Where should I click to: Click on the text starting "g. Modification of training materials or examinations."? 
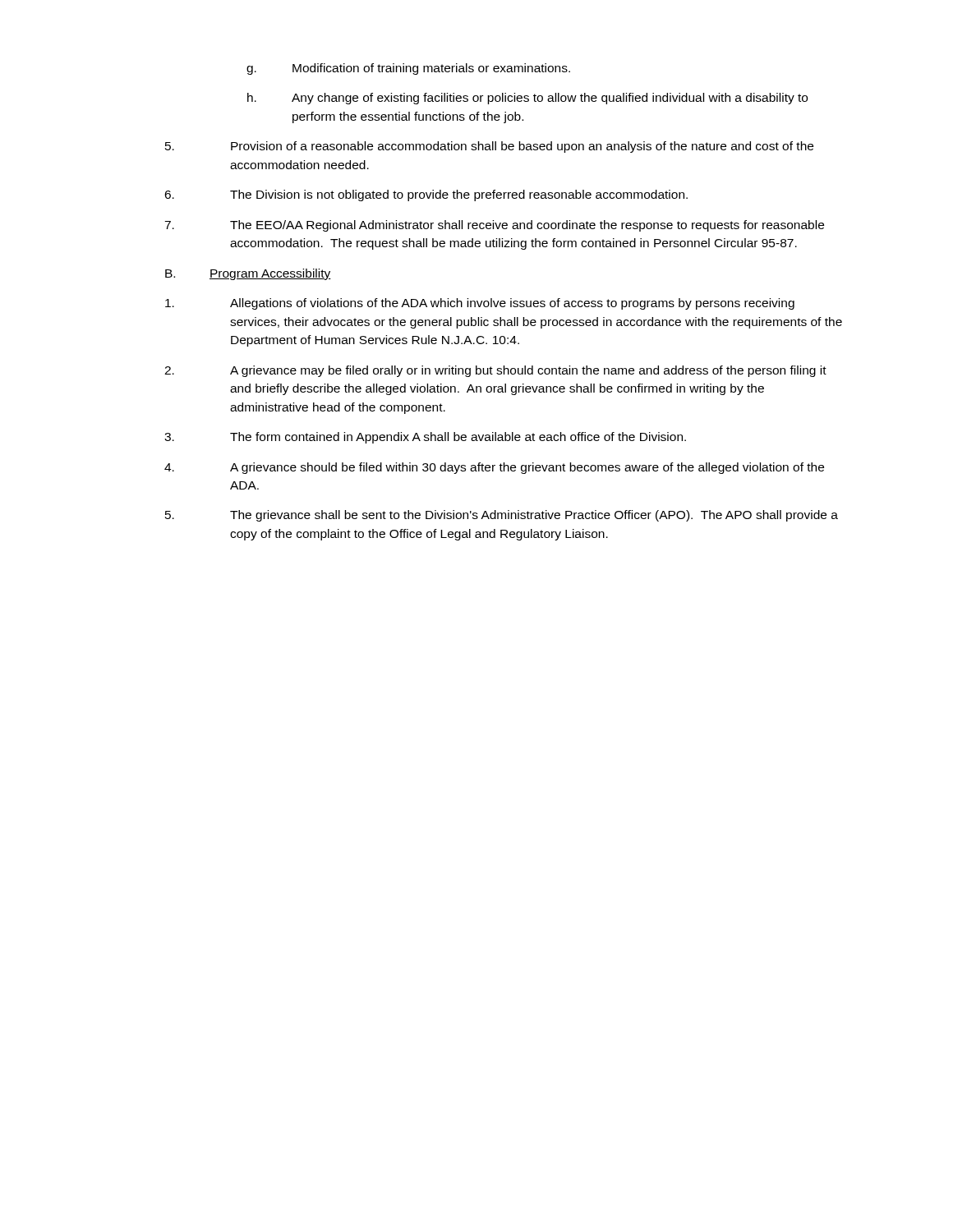point(546,68)
